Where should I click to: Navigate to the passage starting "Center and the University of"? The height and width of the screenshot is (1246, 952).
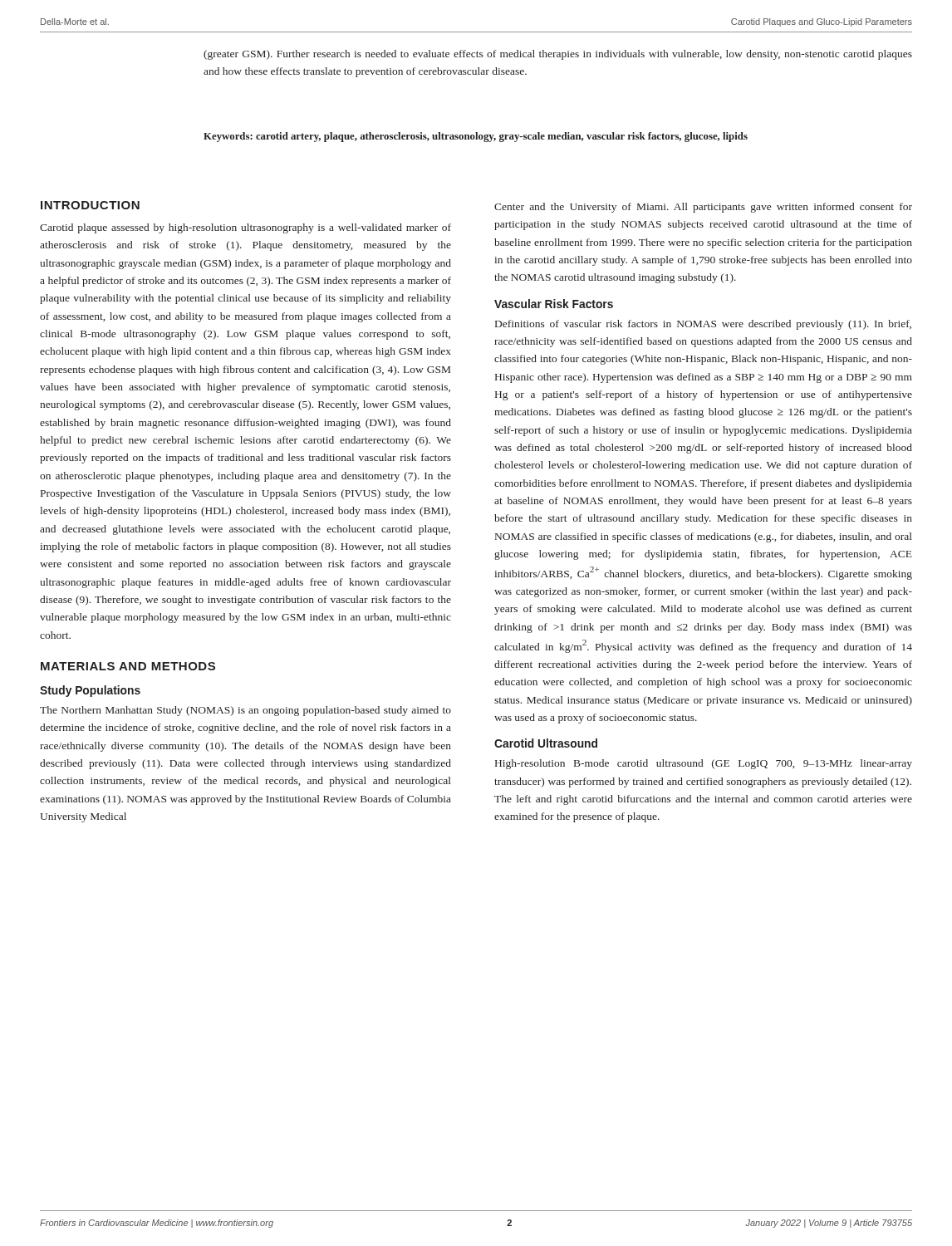click(703, 242)
